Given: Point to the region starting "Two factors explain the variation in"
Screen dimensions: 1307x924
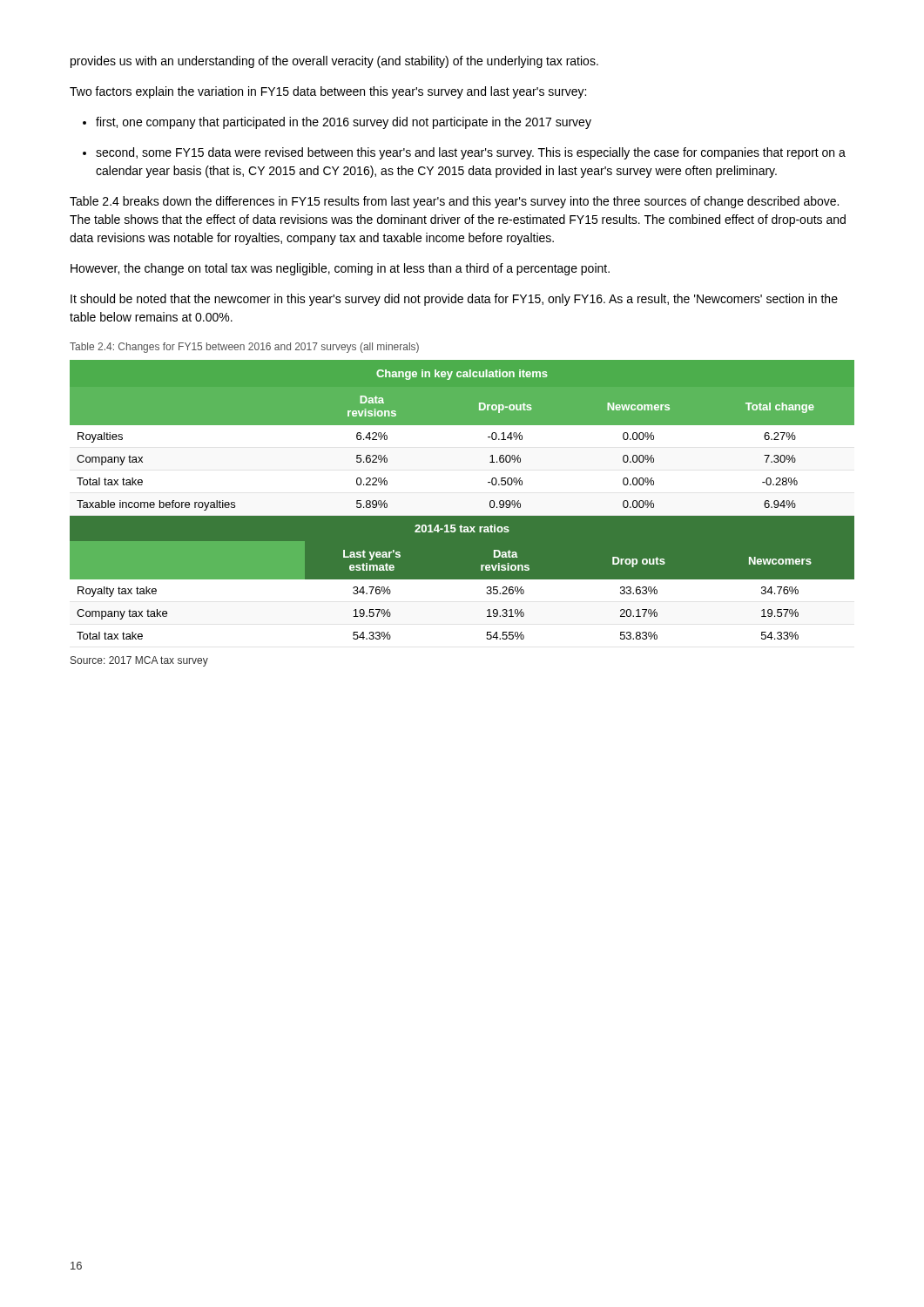Looking at the screenshot, I should (462, 92).
